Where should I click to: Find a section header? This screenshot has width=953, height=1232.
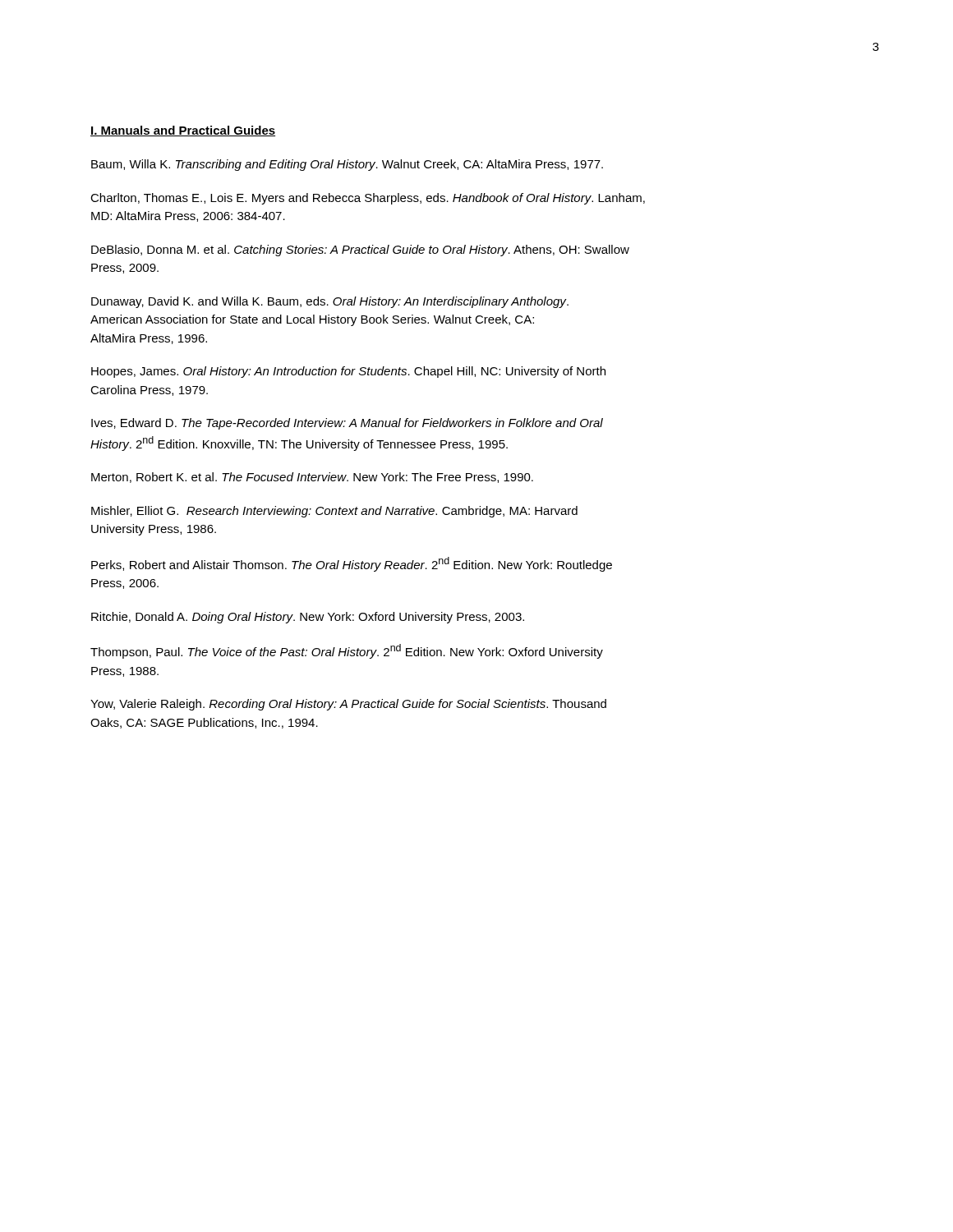tap(183, 130)
